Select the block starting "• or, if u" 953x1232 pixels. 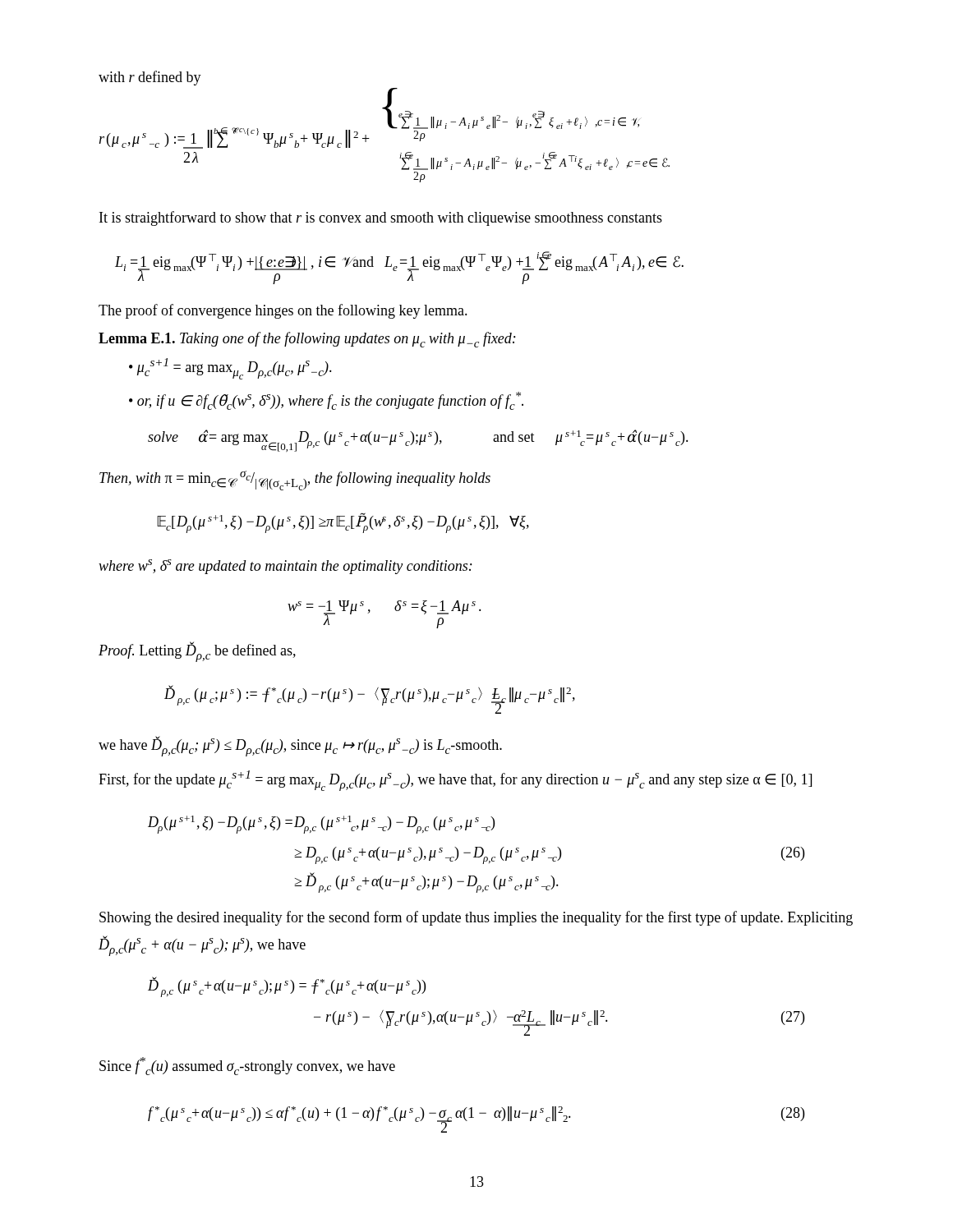(x=326, y=400)
